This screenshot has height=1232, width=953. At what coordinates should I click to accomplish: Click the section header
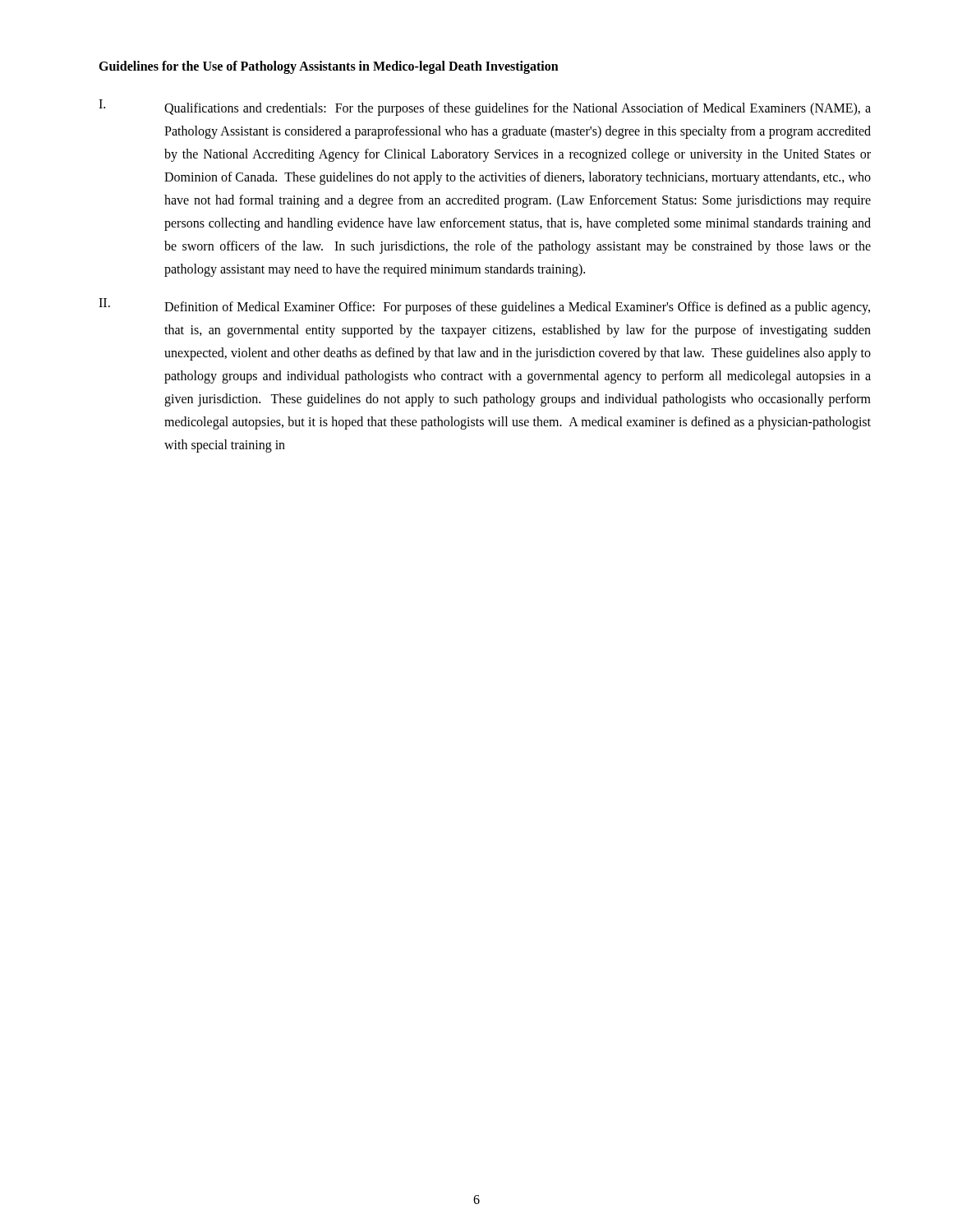click(x=328, y=66)
